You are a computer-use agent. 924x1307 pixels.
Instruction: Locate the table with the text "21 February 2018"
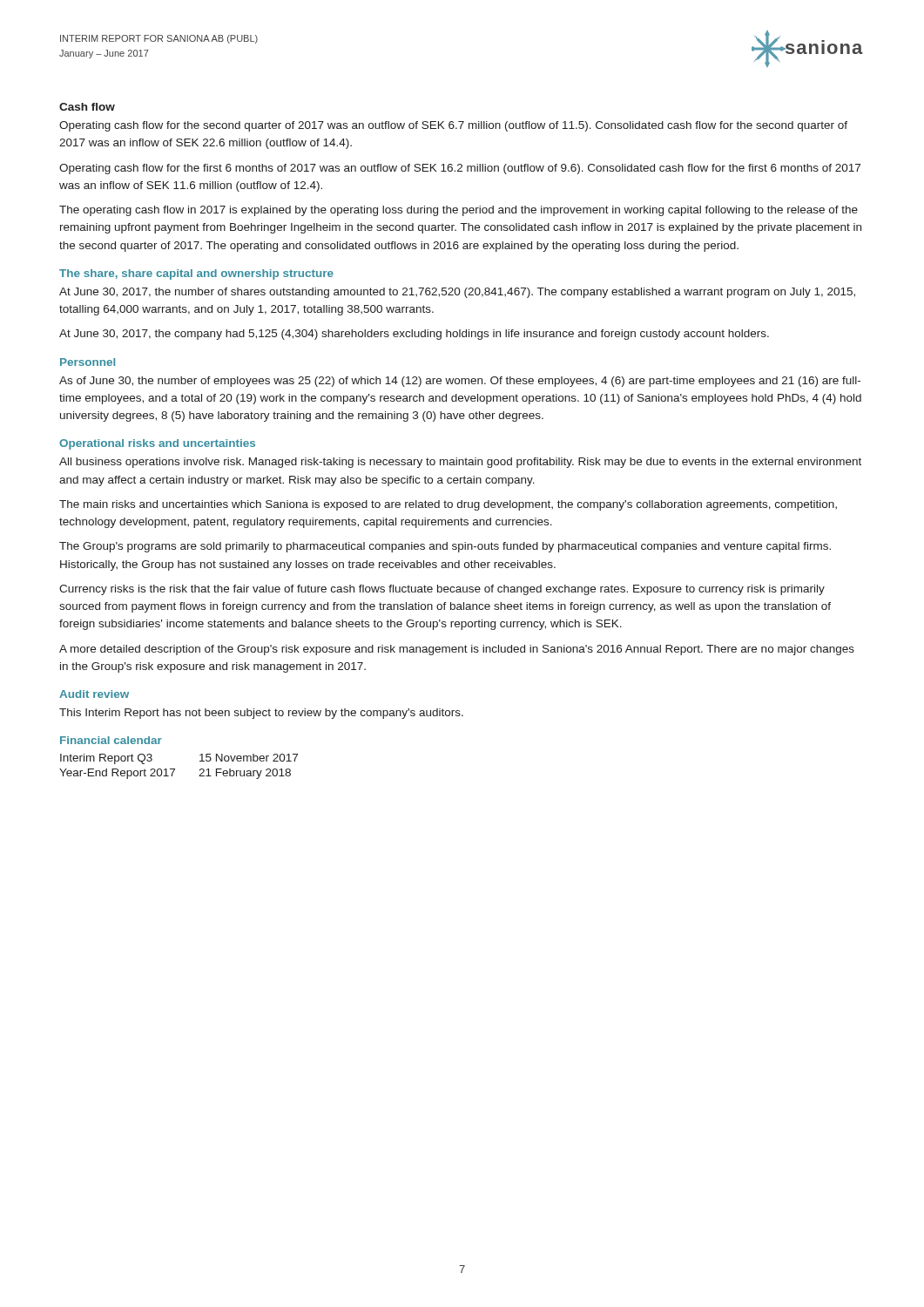(x=462, y=765)
